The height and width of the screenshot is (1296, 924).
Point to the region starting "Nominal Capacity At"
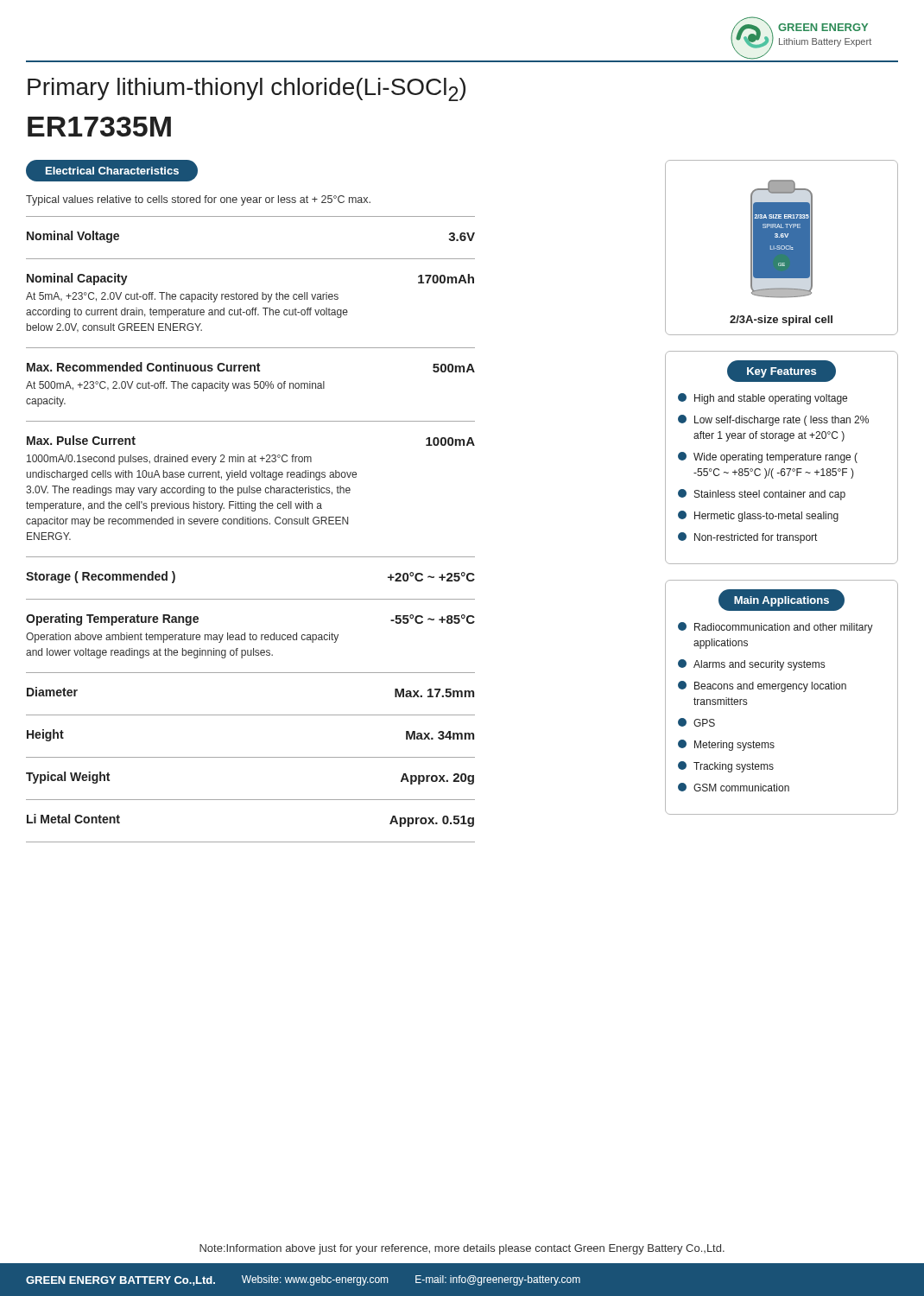[250, 303]
